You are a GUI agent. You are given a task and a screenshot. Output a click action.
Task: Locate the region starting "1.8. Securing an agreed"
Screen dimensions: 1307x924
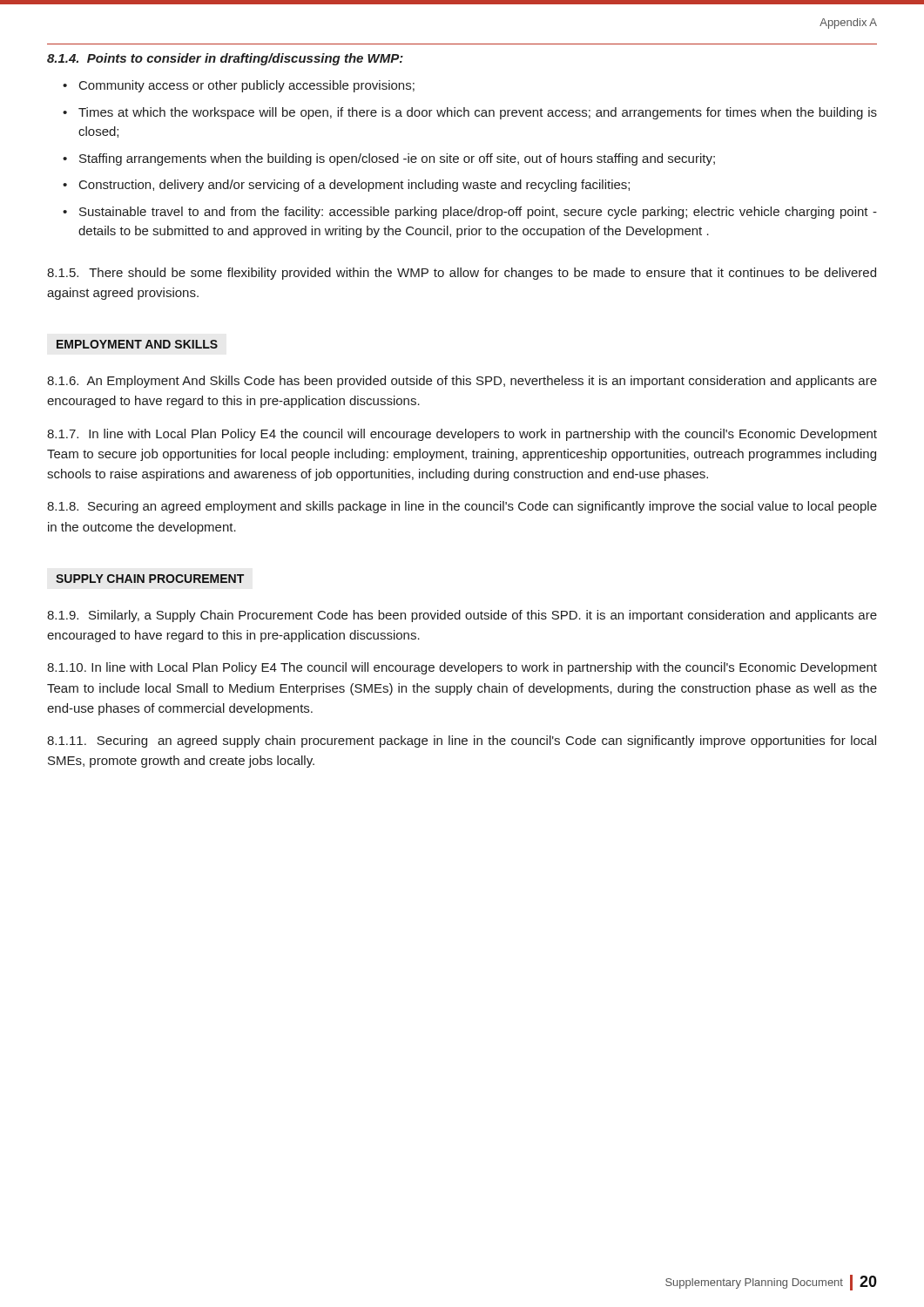pyautogui.click(x=462, y=516)
